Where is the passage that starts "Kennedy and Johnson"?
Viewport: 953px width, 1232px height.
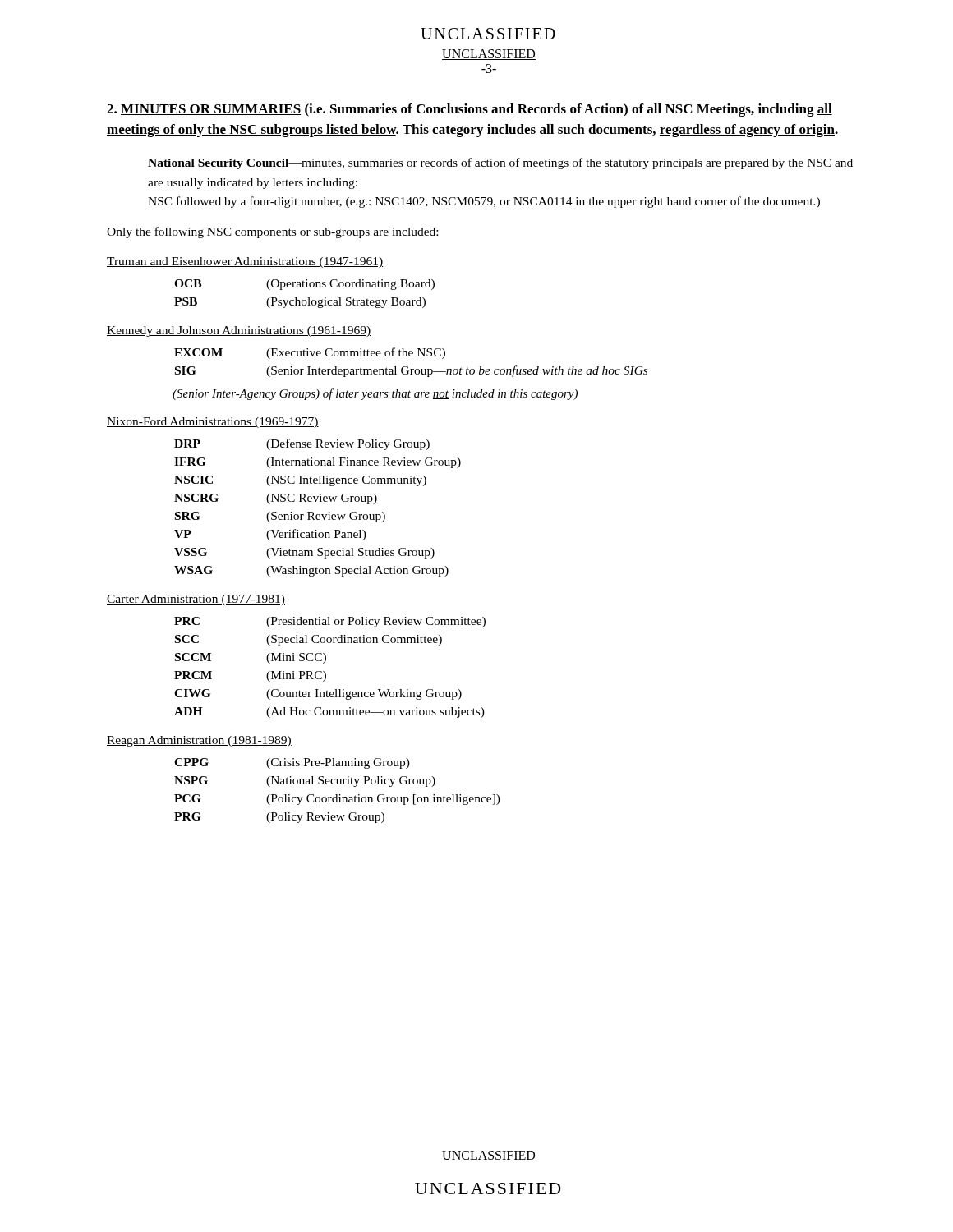(x=239, y=330)
